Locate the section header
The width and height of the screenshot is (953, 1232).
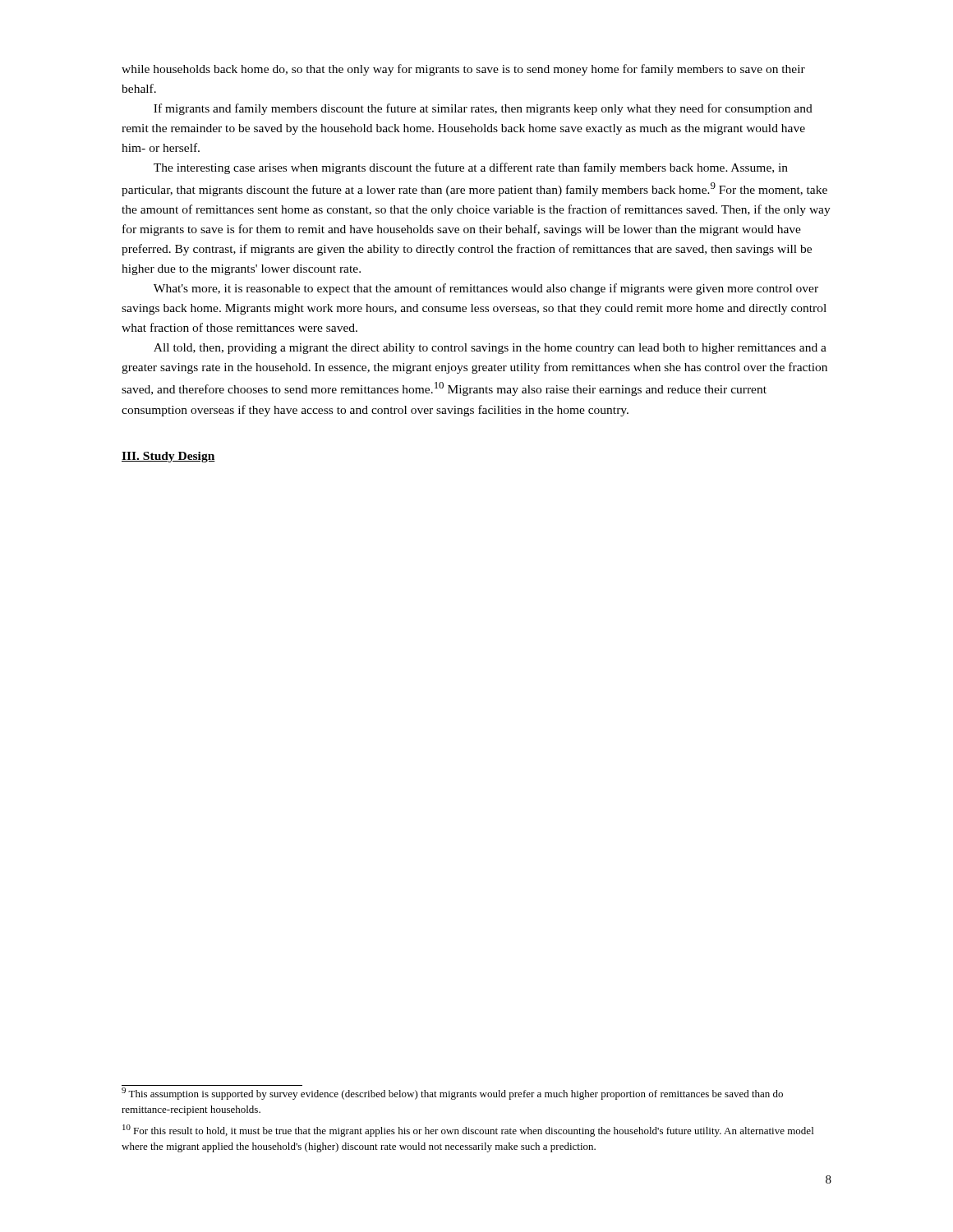click(x=168, y=455)
